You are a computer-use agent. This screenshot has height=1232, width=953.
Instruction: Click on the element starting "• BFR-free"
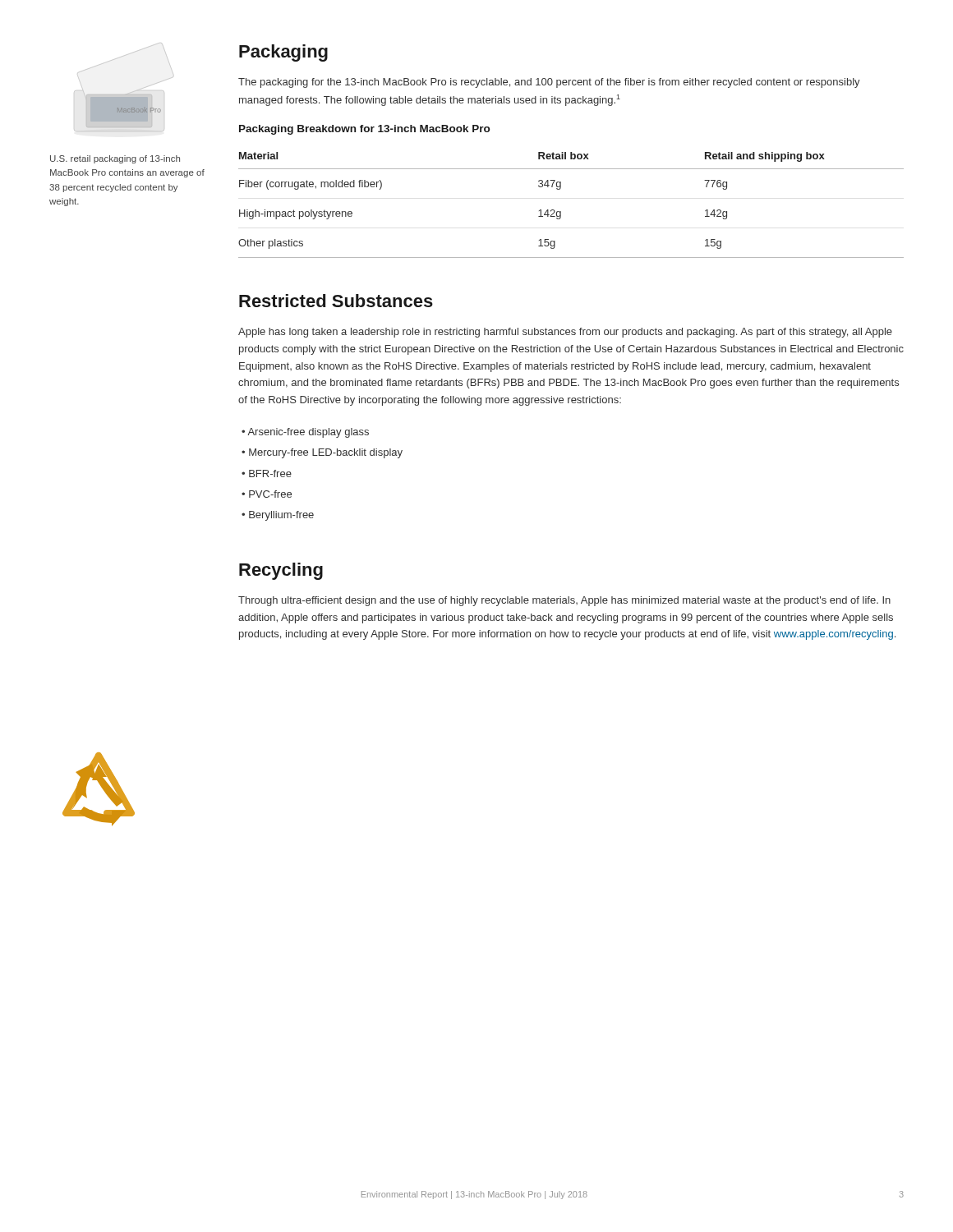click(267, 473)
